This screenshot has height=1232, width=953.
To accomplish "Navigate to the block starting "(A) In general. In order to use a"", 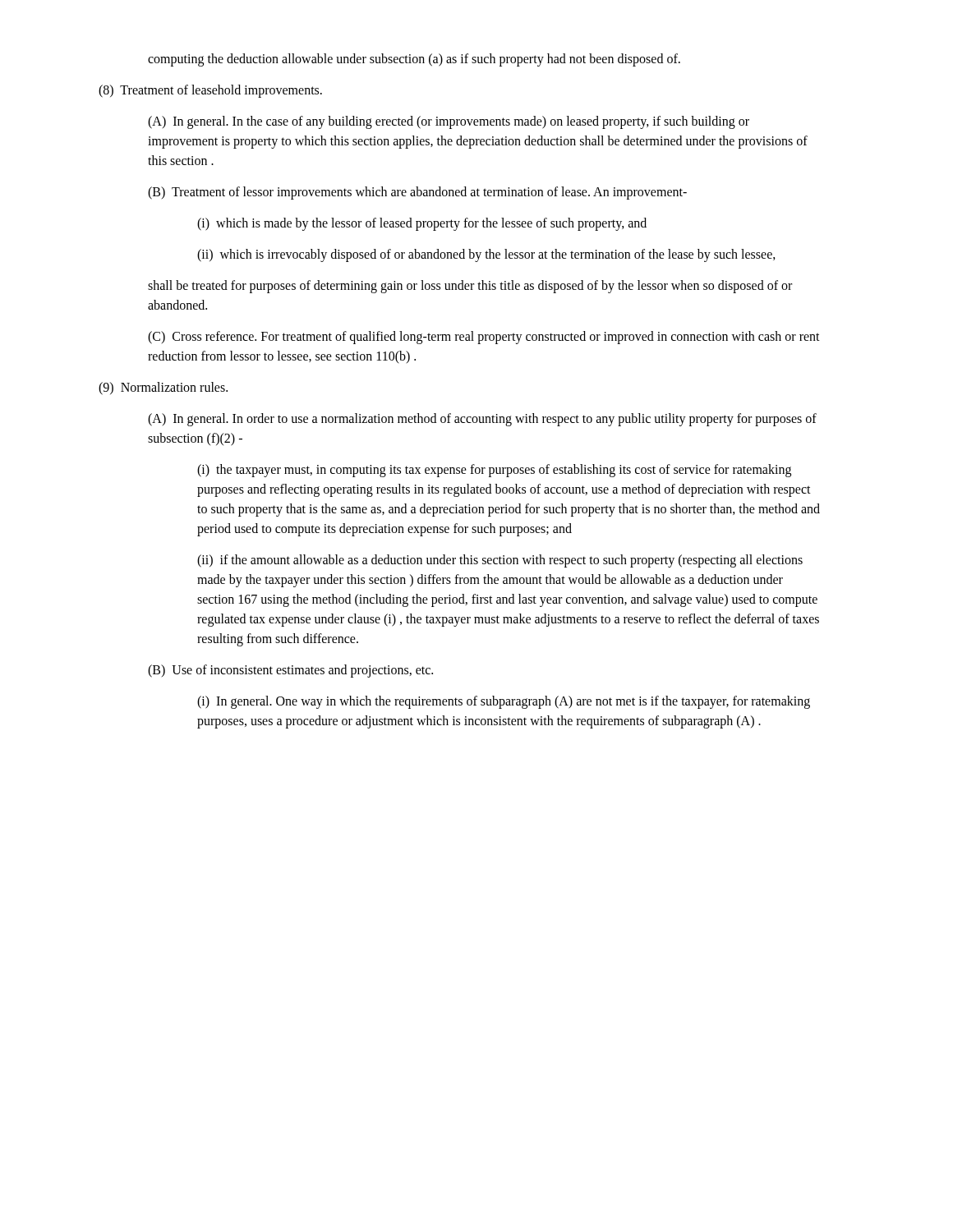I will 482,428.
